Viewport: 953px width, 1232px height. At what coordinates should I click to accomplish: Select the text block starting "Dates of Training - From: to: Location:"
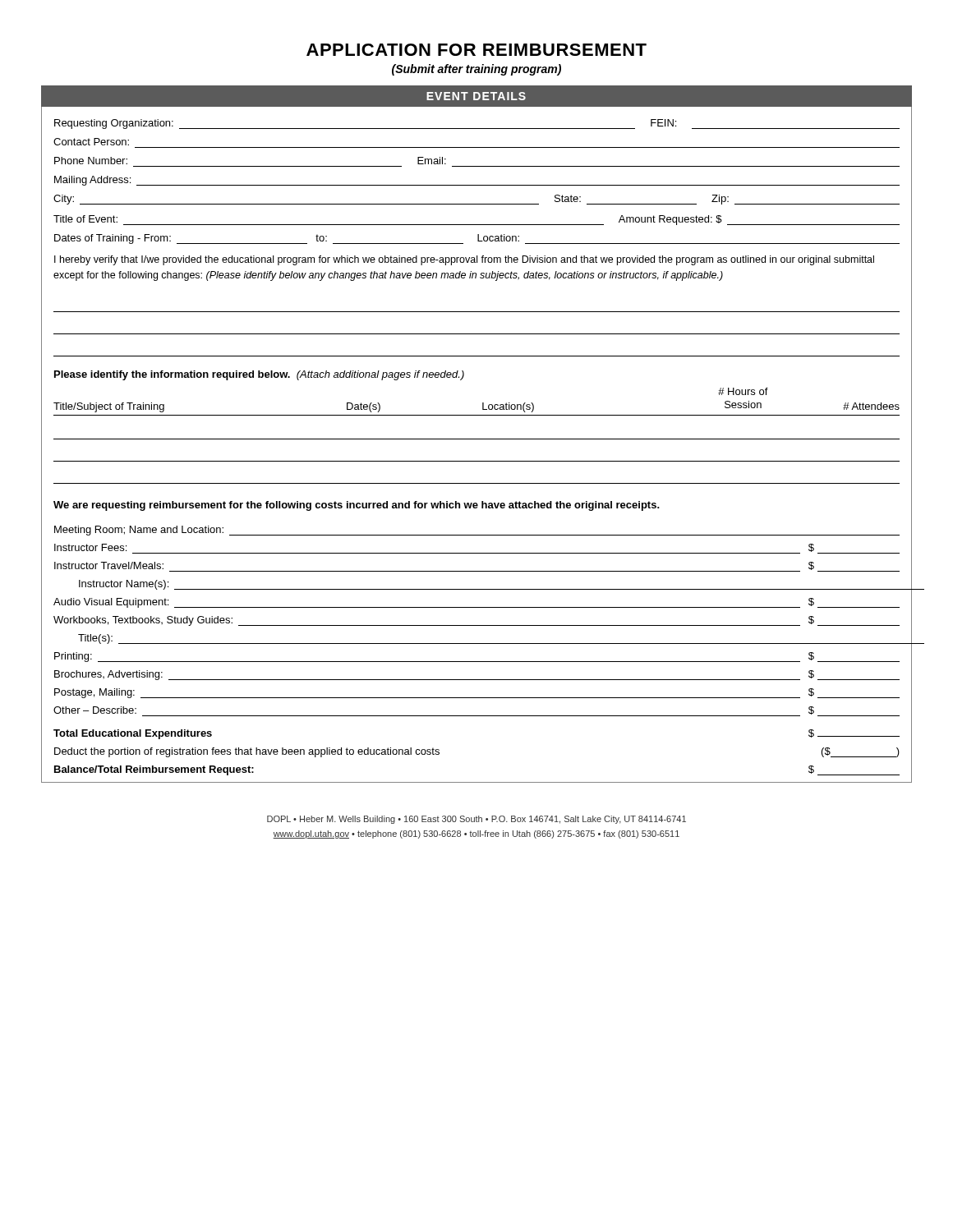click(x=476, y=237)
